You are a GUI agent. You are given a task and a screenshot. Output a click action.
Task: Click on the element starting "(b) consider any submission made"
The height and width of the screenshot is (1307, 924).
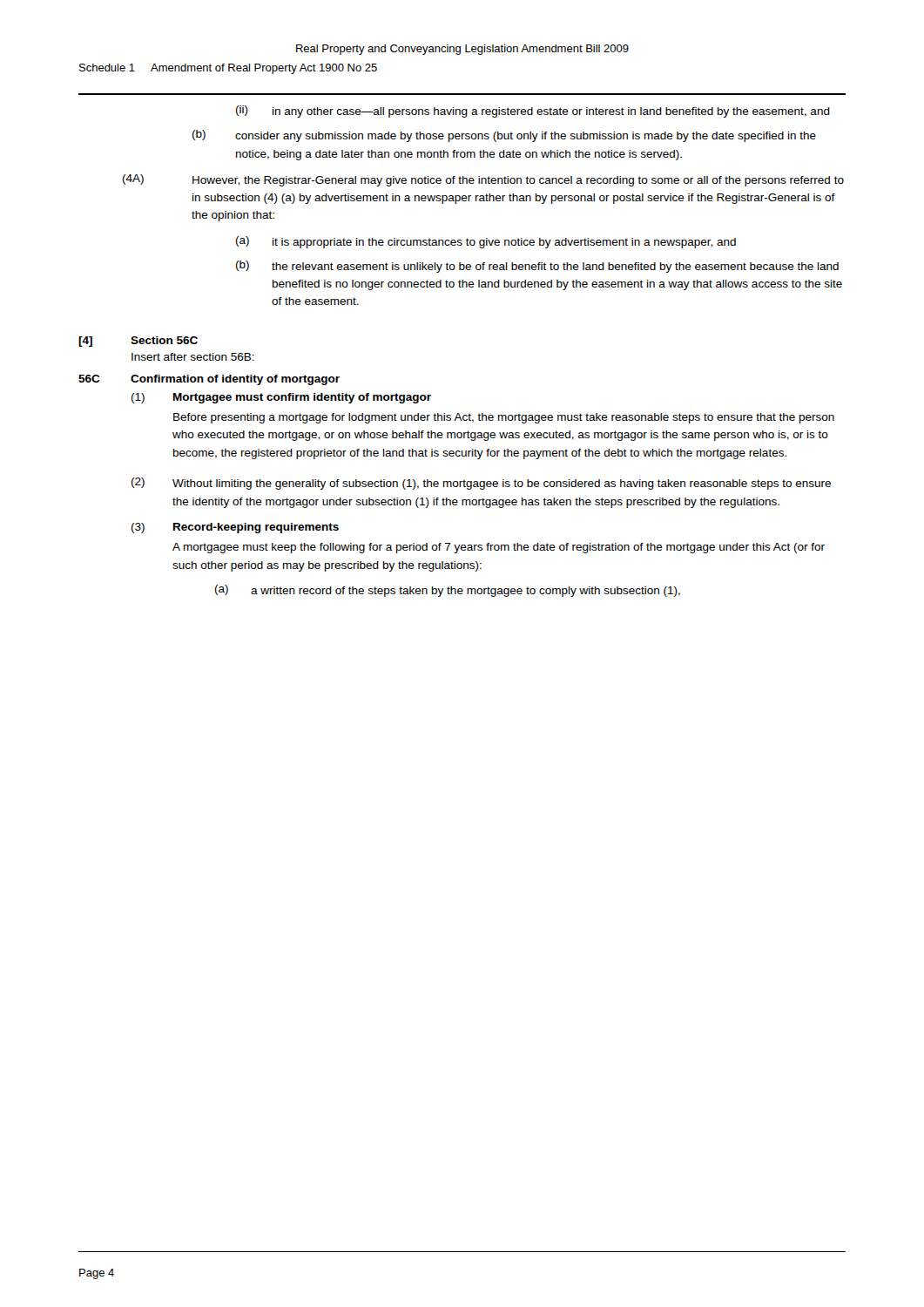tap(519, 145)
